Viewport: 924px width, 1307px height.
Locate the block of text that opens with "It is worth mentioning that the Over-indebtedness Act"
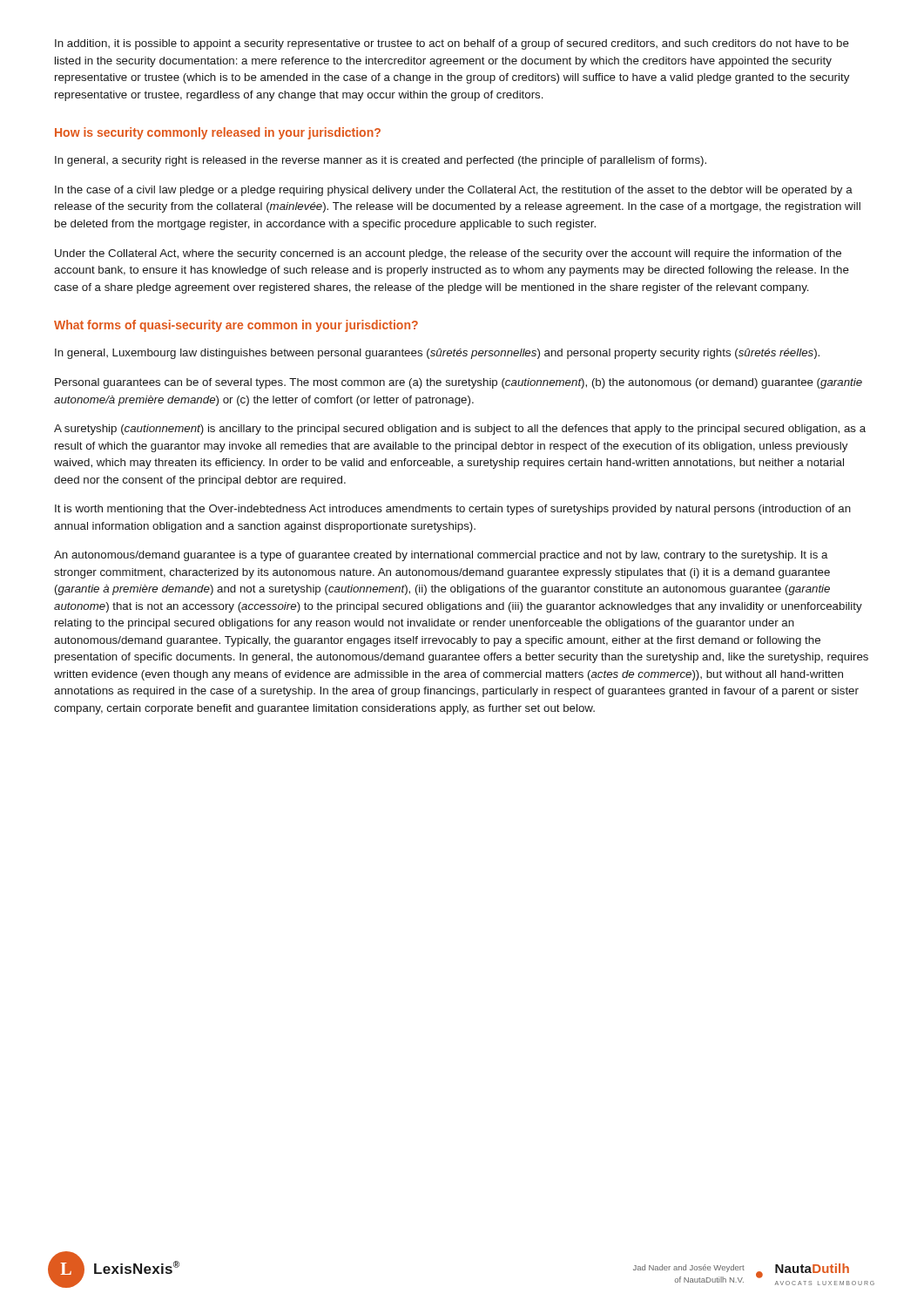(x=452, y=517)
